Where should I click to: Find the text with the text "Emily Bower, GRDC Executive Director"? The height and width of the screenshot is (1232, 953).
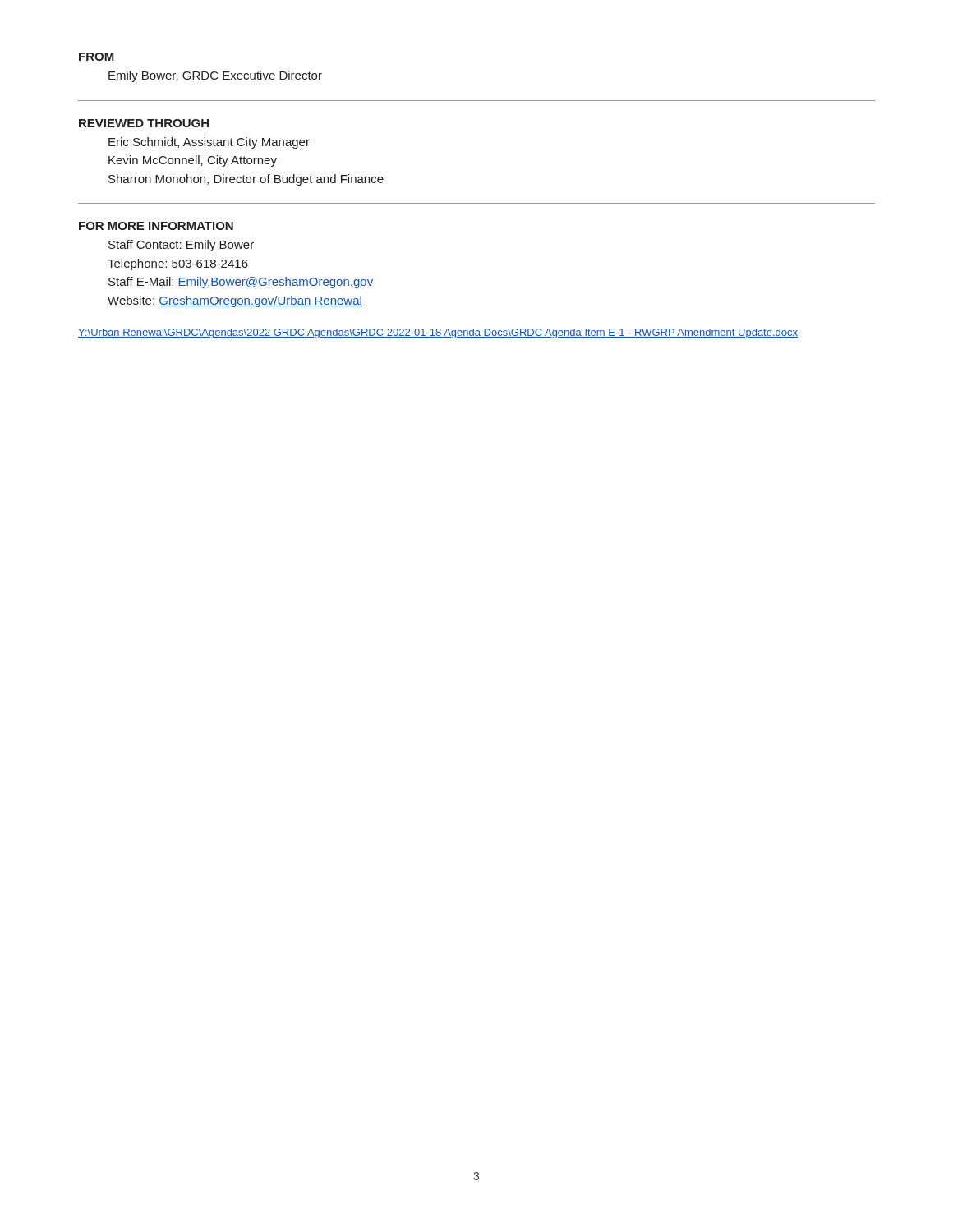click(215, 75)
